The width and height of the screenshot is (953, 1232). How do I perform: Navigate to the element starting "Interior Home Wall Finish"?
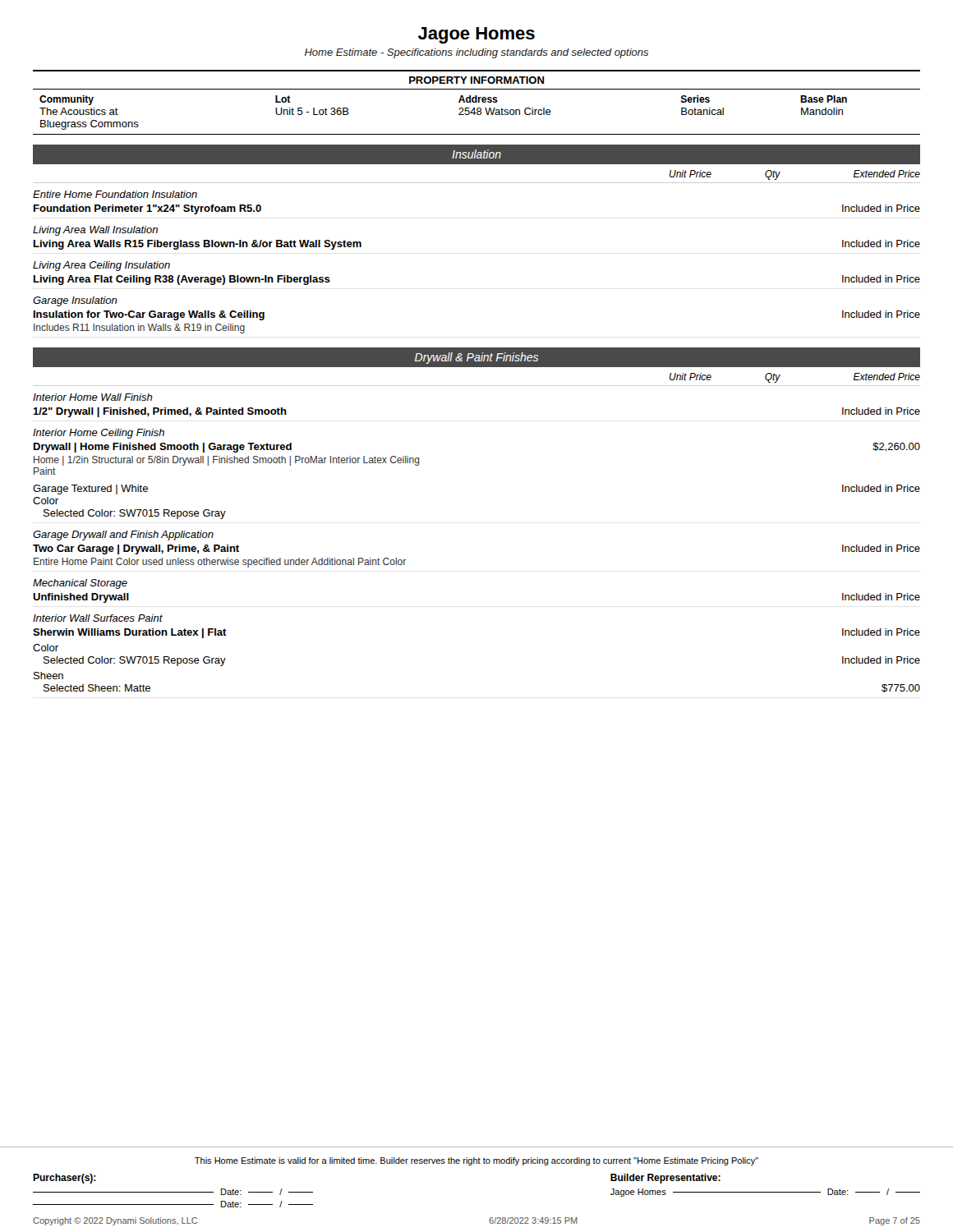point(93,397)
